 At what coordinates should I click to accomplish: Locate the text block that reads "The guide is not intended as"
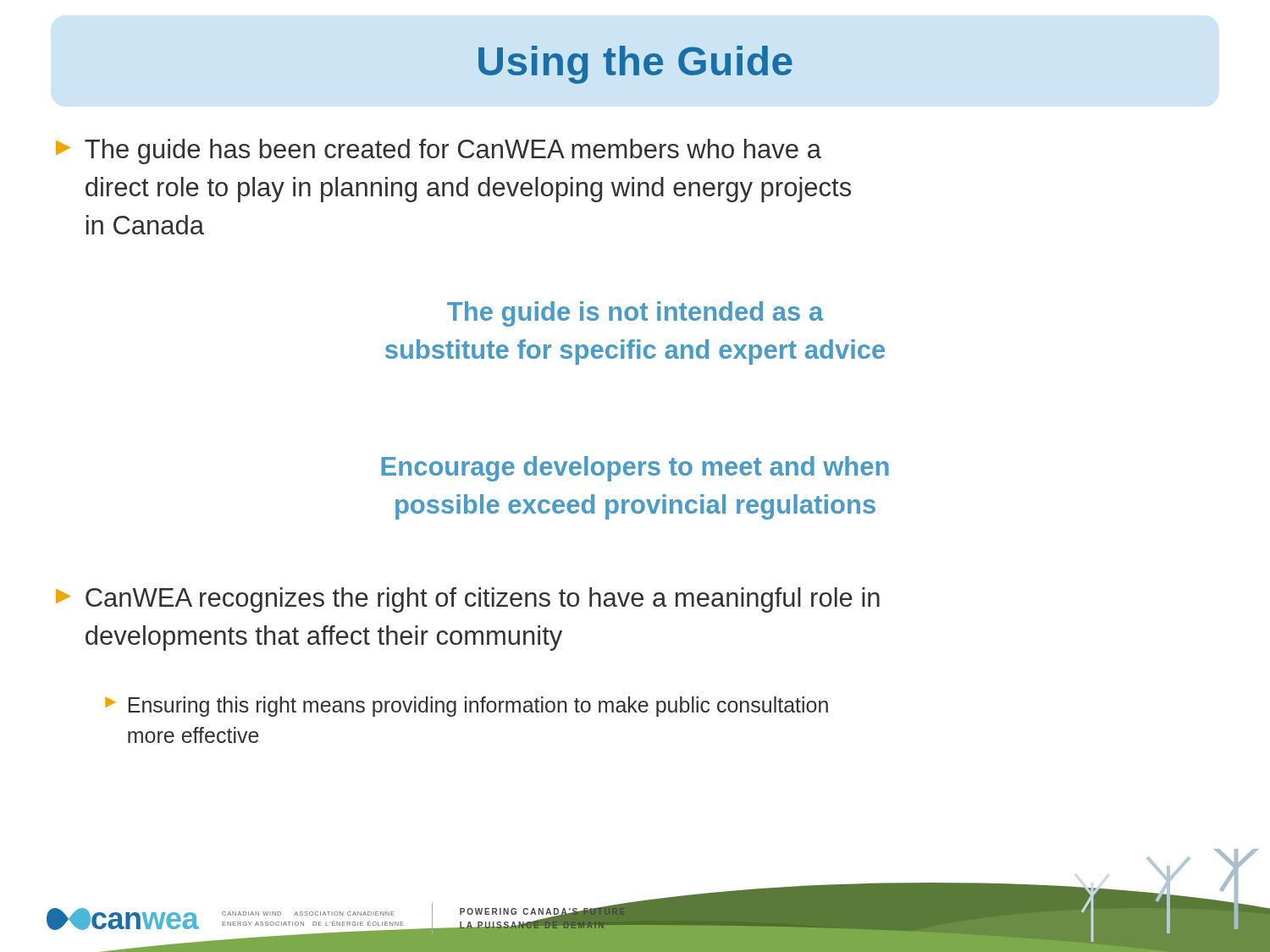[x=635, y=331]
